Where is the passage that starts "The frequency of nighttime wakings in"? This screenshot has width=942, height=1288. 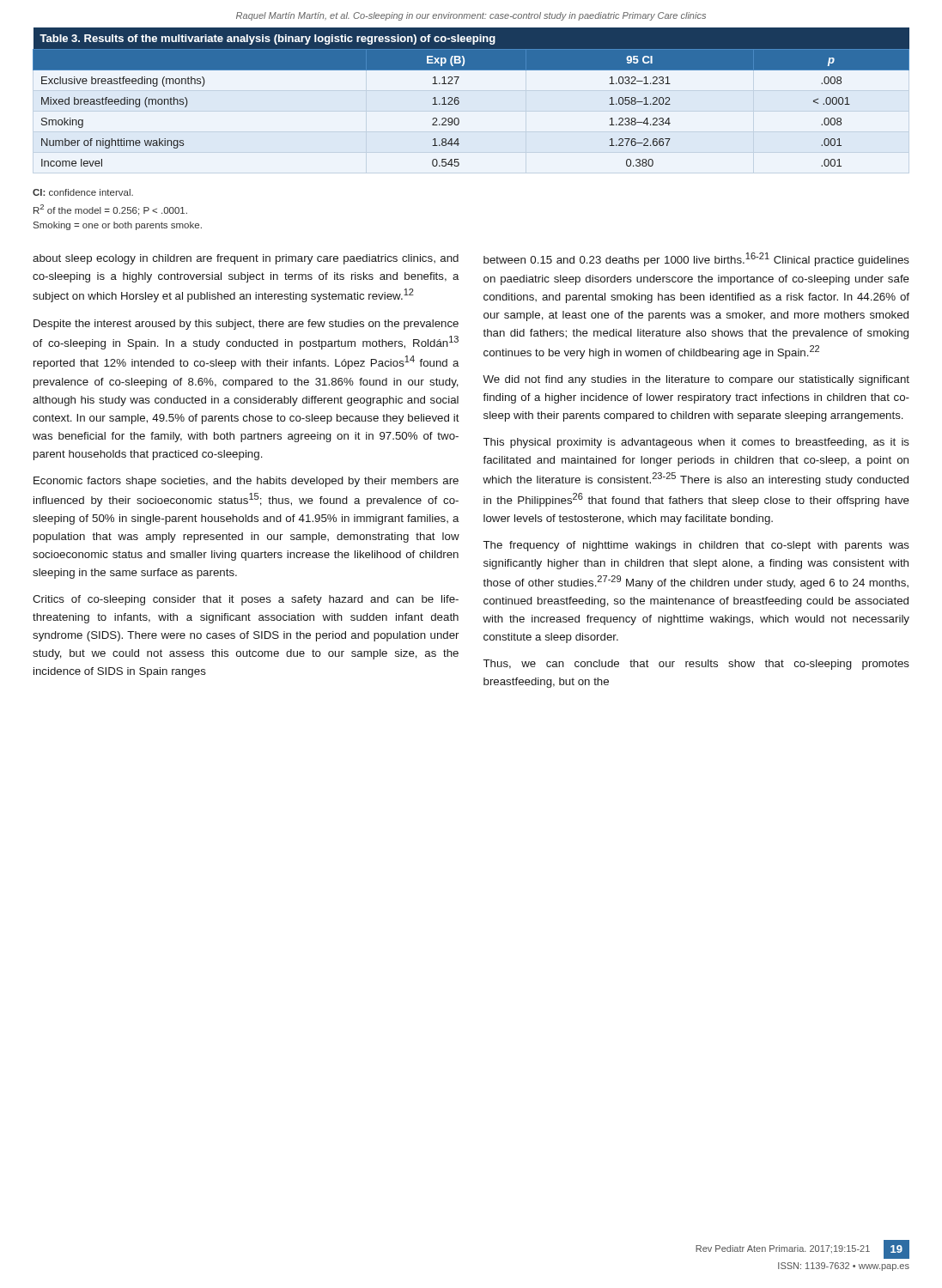[x=696, y=591]
